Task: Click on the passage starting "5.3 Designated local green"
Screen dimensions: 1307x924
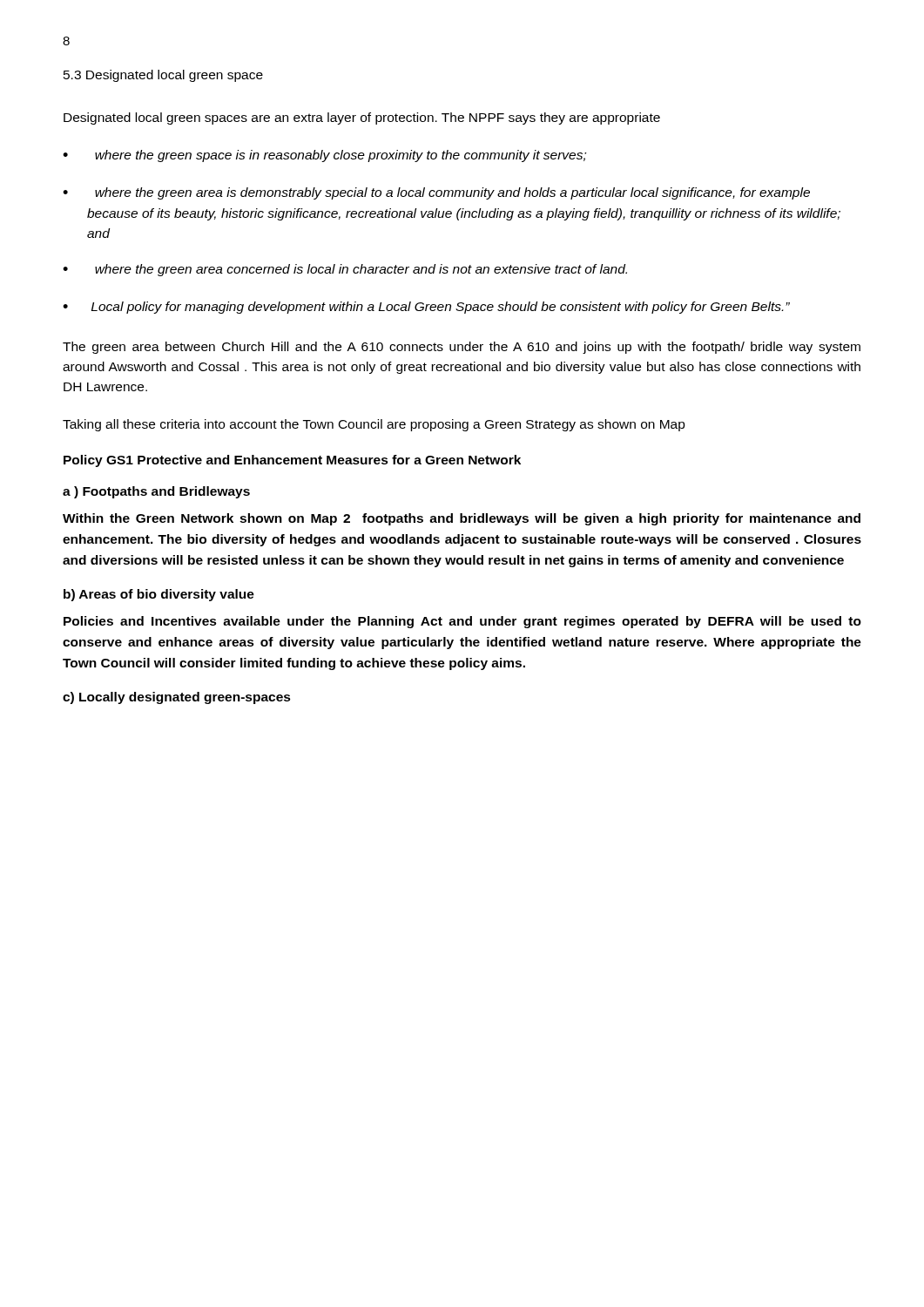Action: click(x=163, y=74)
